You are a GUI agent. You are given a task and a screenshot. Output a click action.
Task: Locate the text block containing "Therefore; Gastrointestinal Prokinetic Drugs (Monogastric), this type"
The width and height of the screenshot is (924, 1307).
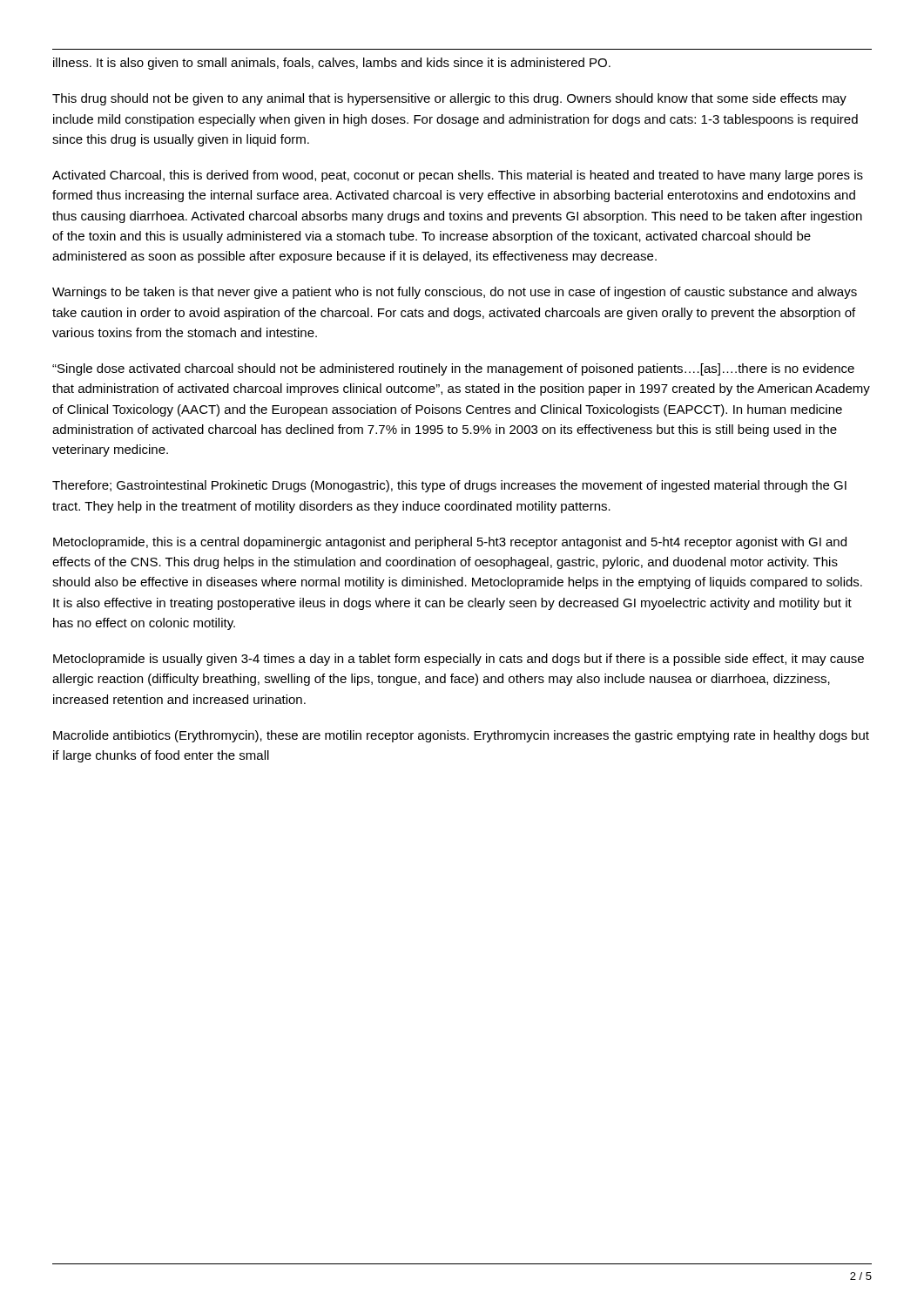tap(450, 495)
